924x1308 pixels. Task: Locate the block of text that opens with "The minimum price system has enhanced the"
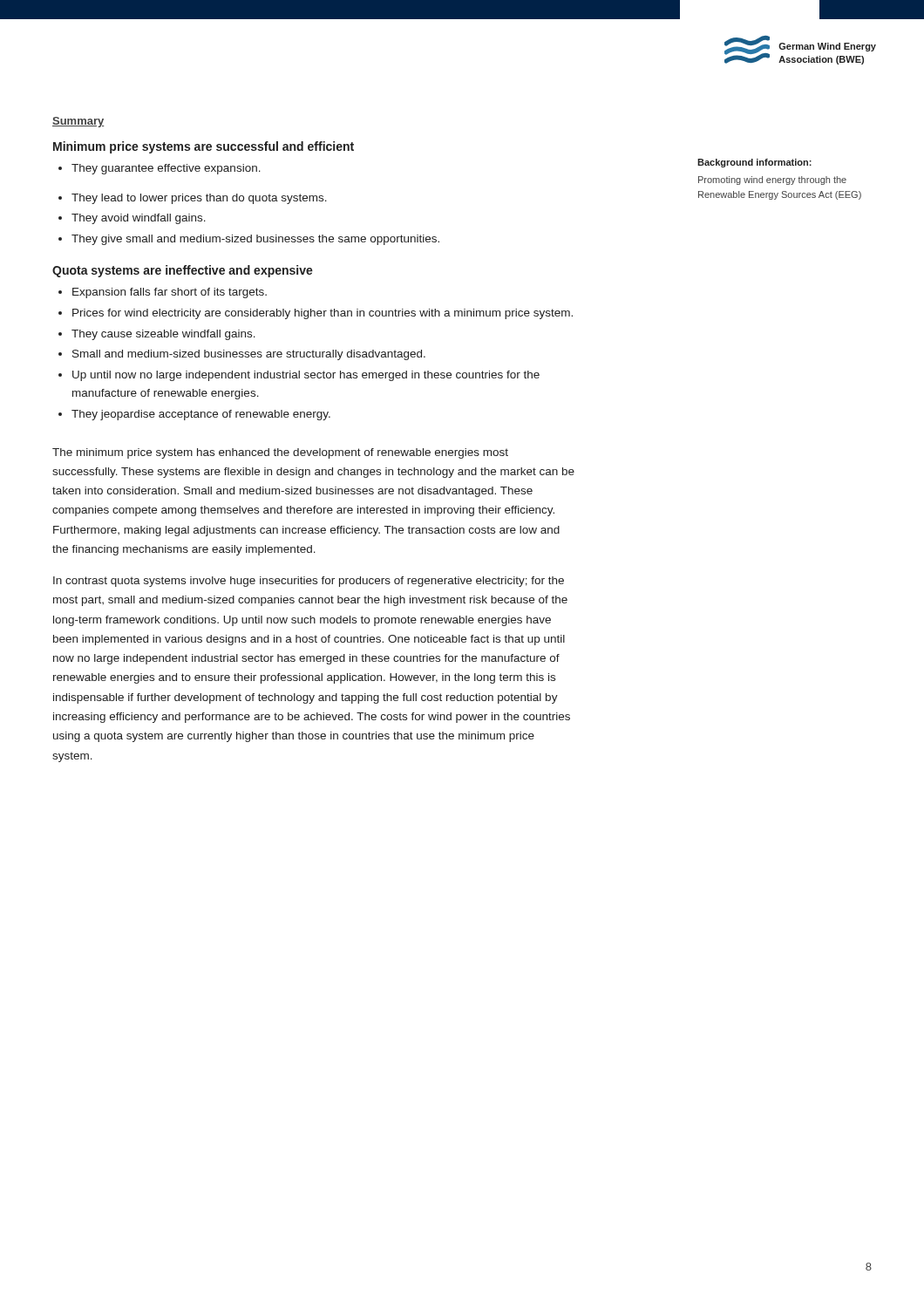tap(313, 500)
